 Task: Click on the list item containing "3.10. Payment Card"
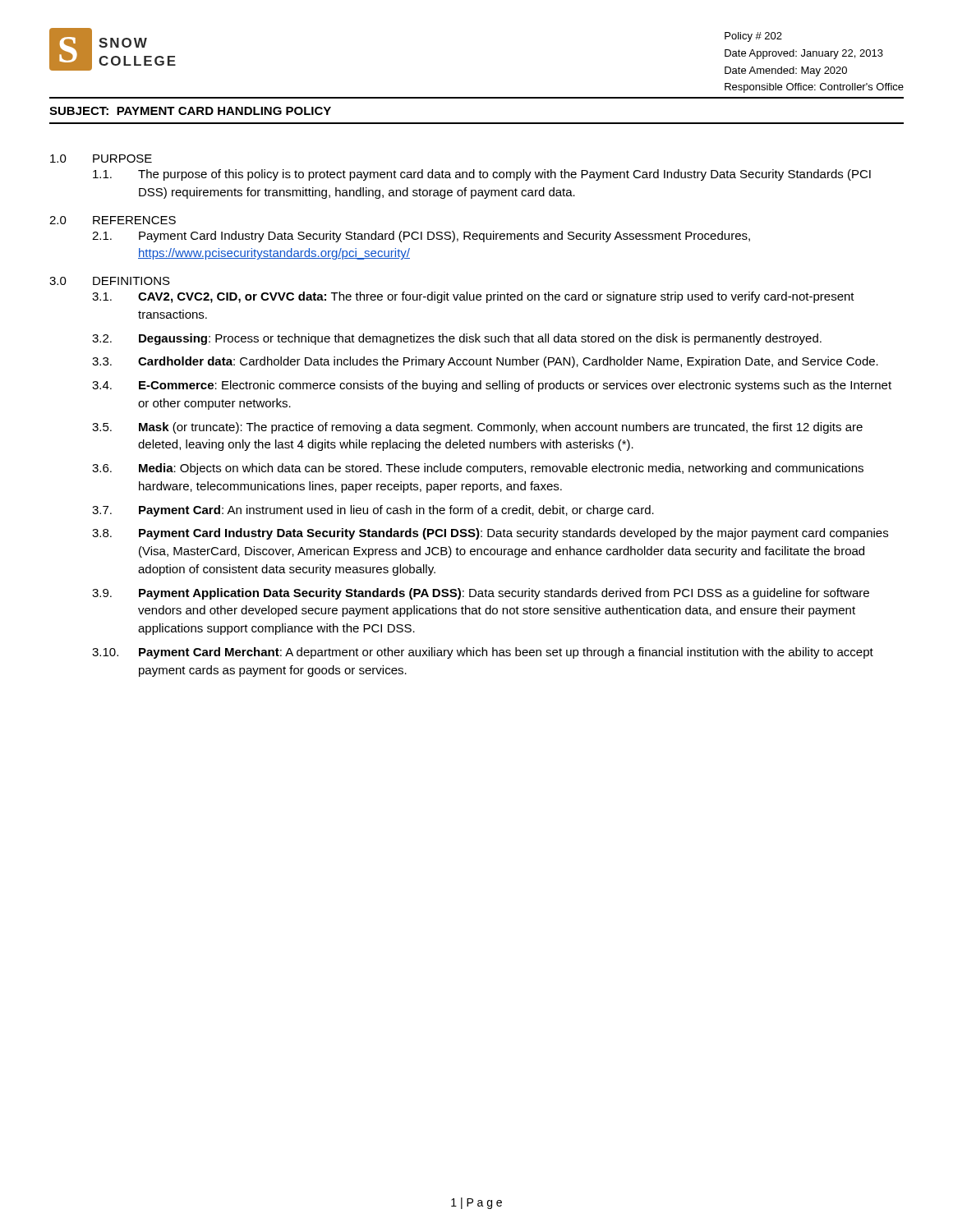coord(498,661)
